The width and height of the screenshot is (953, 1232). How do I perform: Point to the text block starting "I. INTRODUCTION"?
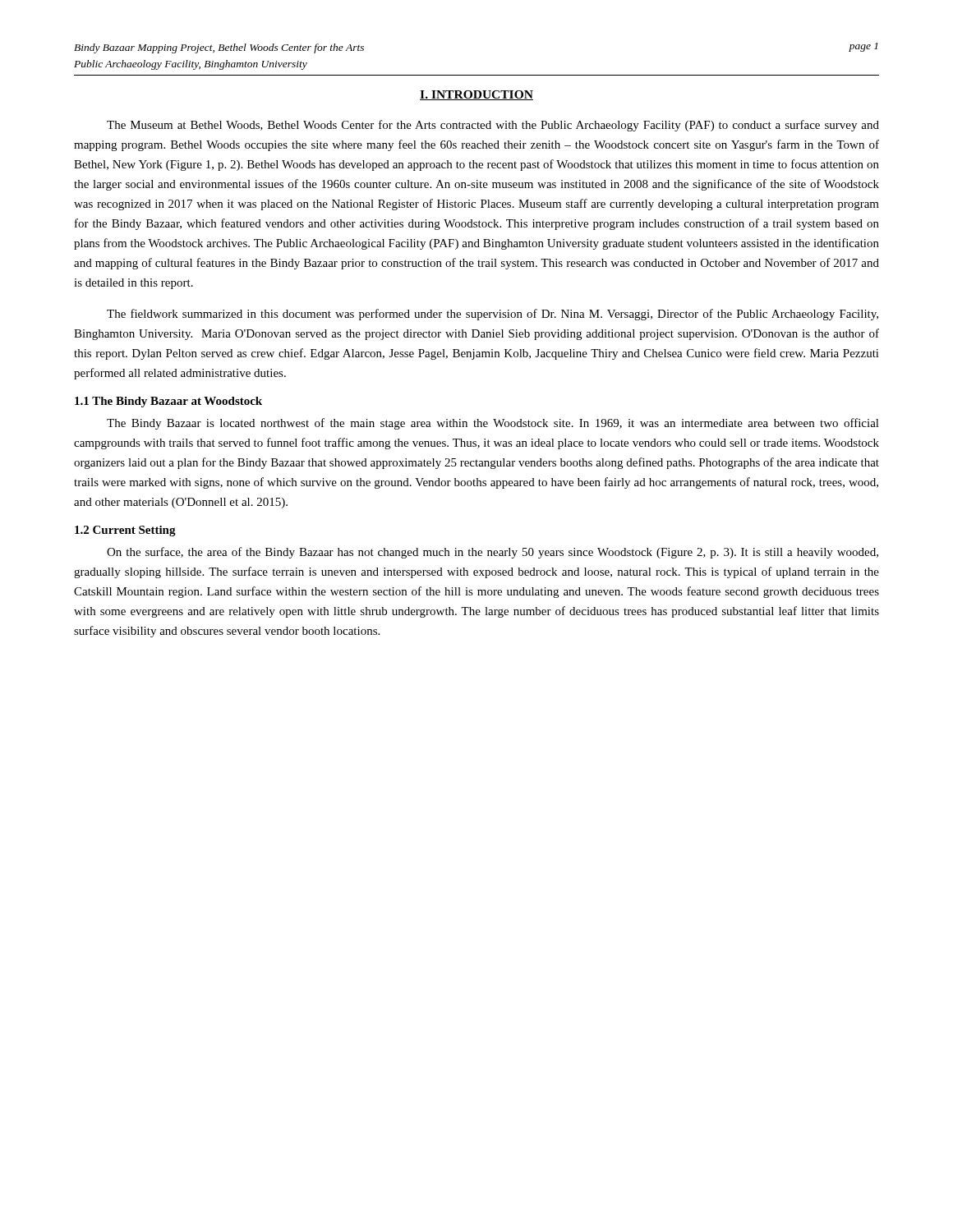click(x=476, y=94)
